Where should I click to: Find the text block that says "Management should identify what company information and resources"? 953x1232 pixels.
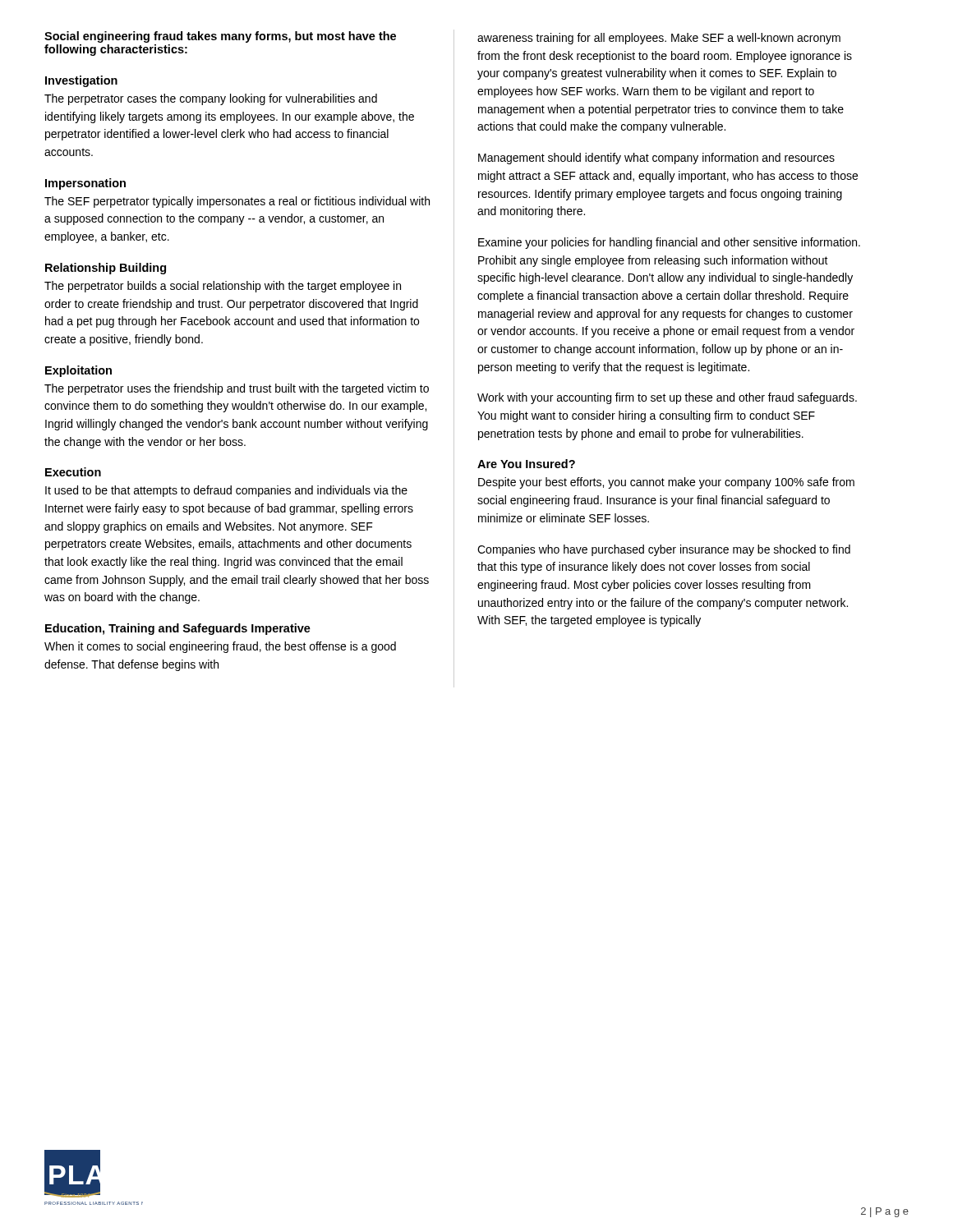[668, 185]
